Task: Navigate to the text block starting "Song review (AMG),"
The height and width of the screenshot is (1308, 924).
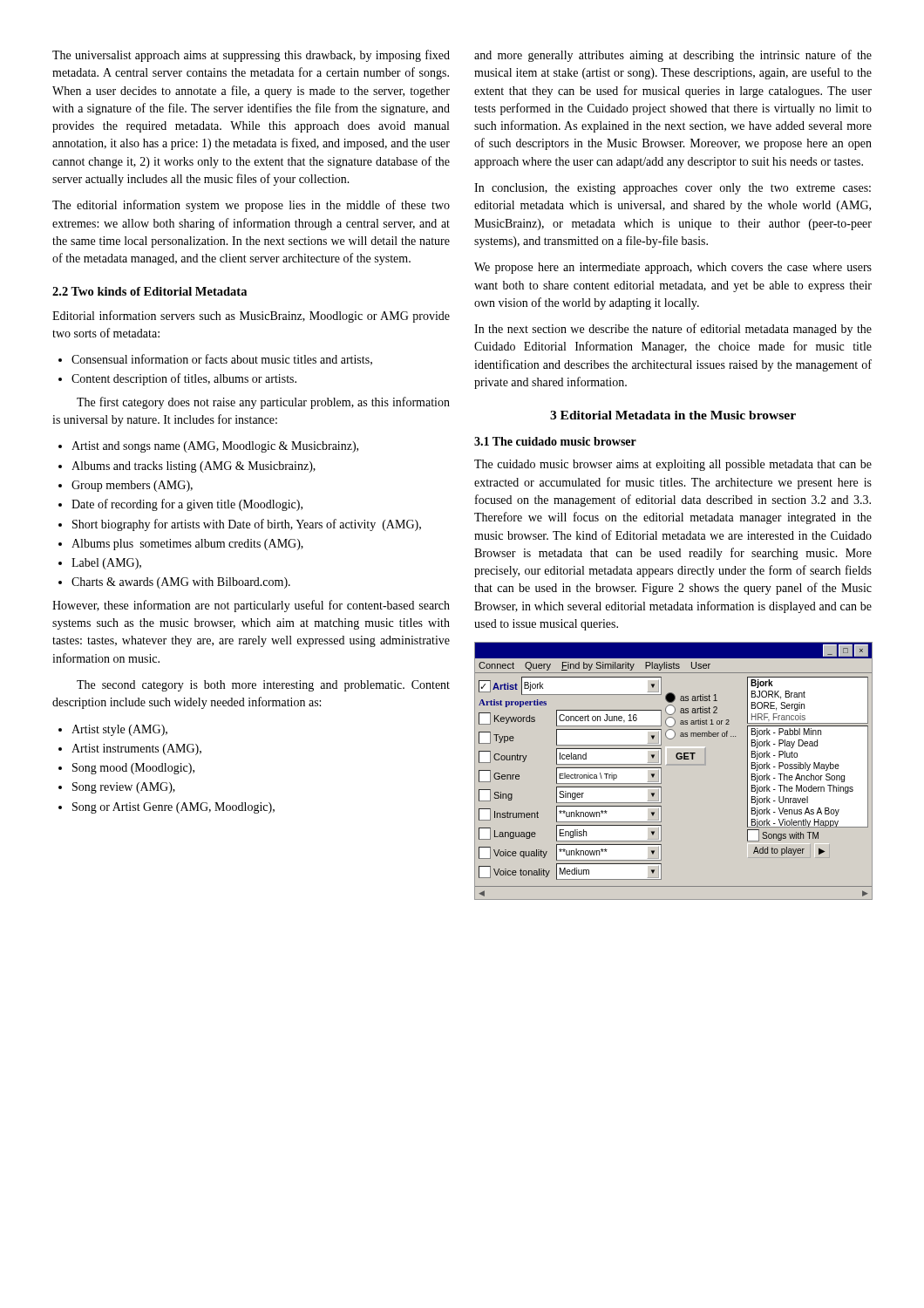Action: click(117, 788)
